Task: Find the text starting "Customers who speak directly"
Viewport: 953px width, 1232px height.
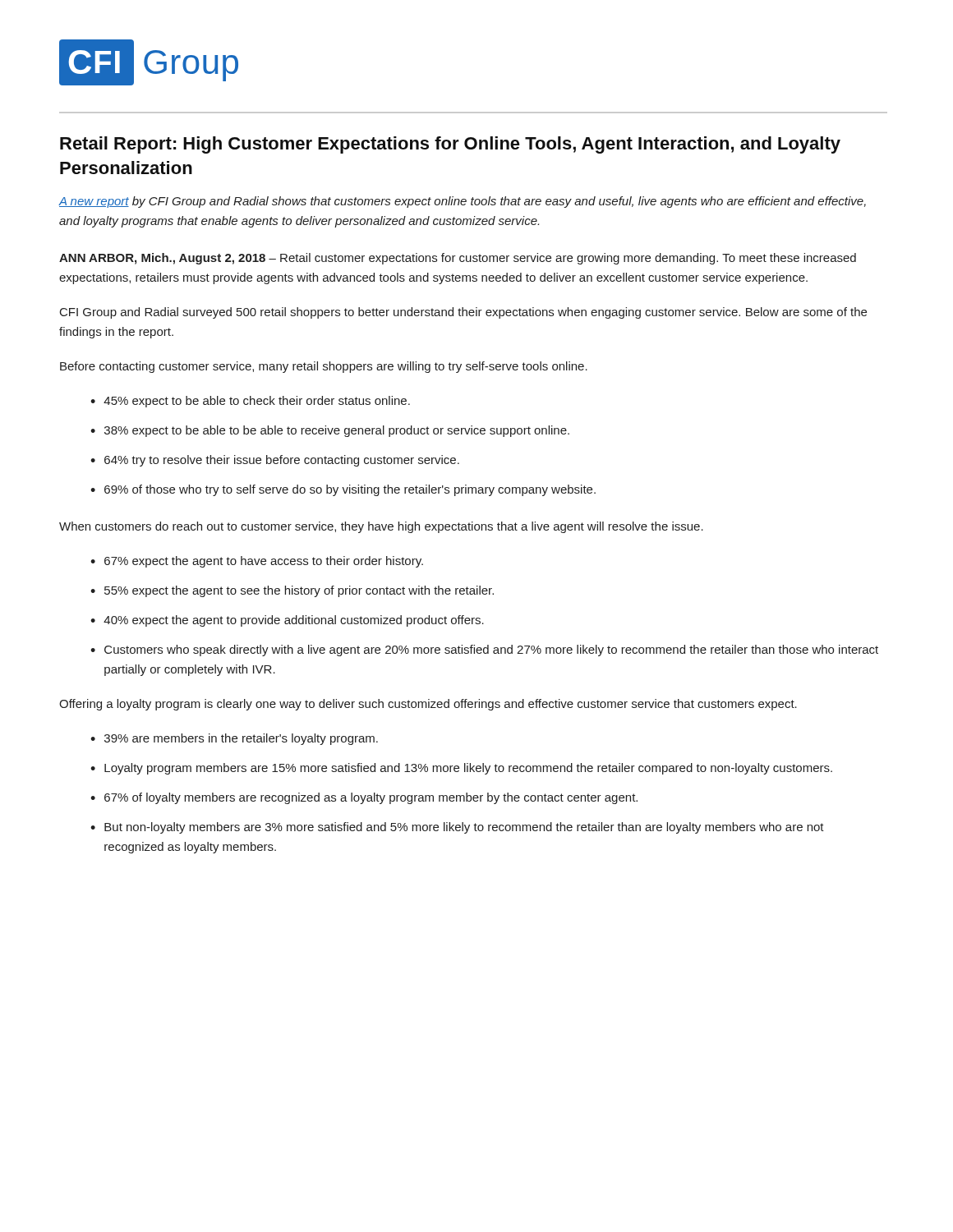Action: pyautogui.click(x=491, y=659)
